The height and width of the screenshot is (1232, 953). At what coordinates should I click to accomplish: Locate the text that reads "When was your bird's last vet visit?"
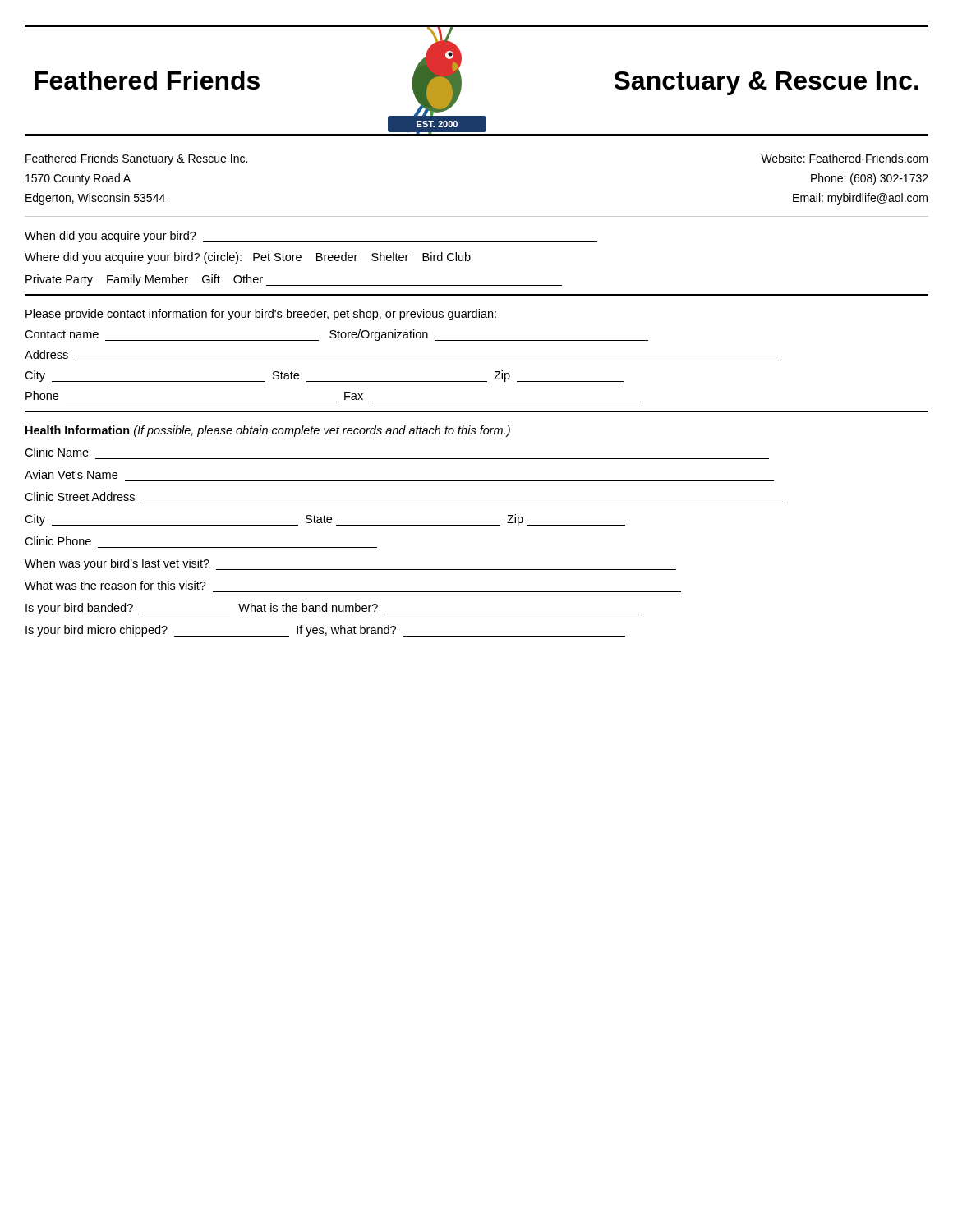pos(351,563)
